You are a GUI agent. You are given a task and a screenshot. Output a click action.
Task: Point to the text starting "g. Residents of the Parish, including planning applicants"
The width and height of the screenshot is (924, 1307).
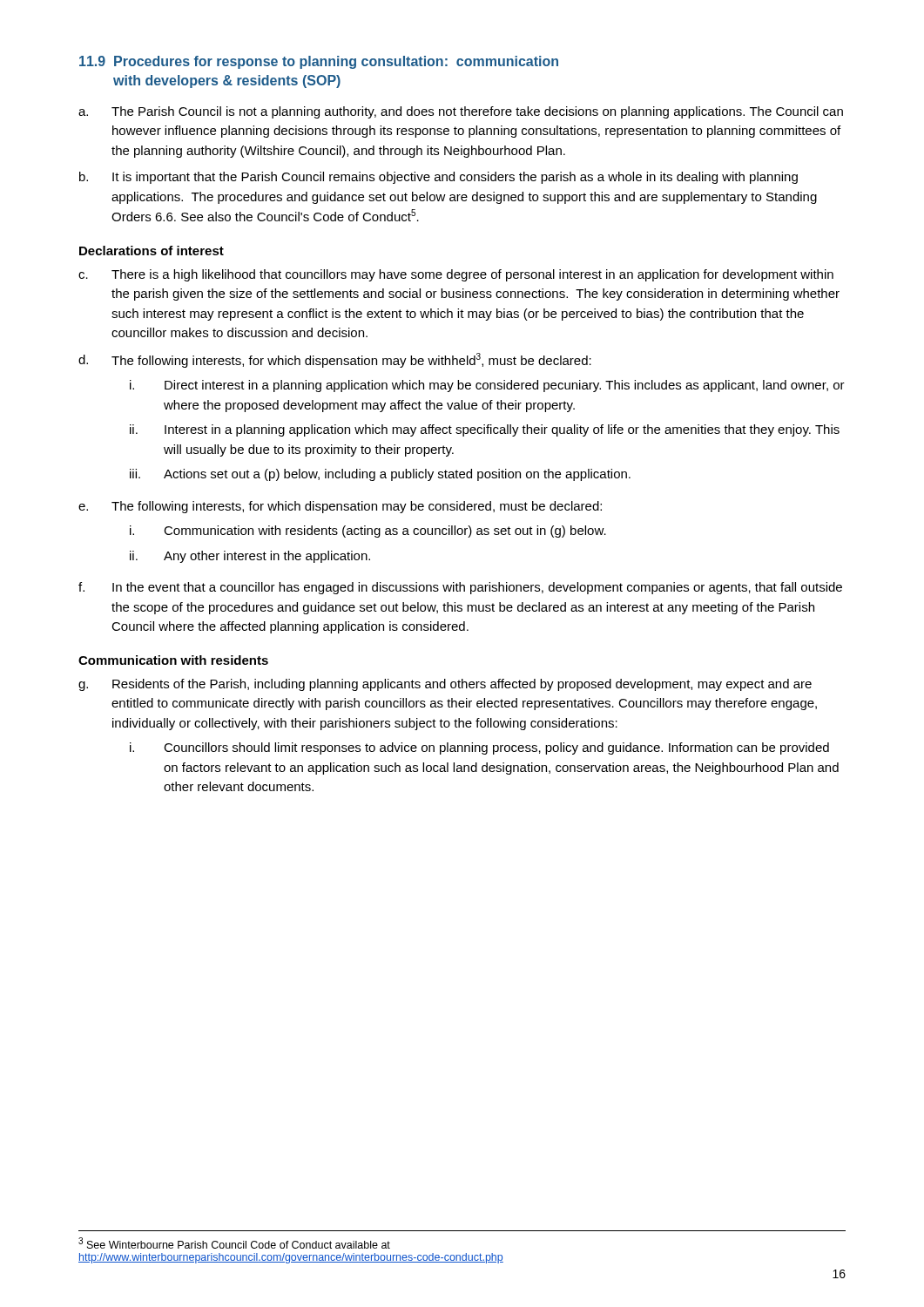click(462, 738)
